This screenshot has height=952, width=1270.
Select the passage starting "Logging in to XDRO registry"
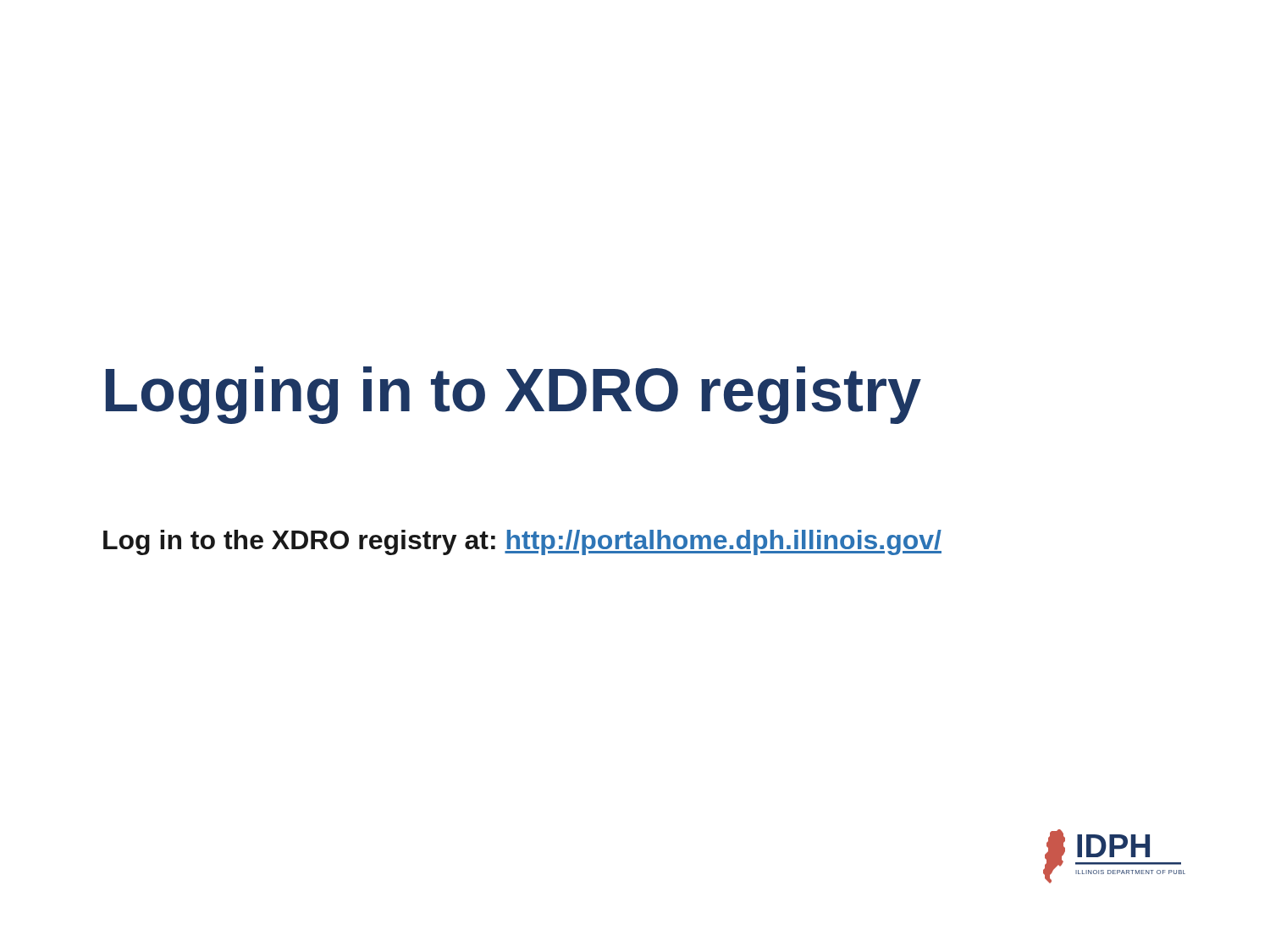tap(511, 390)
